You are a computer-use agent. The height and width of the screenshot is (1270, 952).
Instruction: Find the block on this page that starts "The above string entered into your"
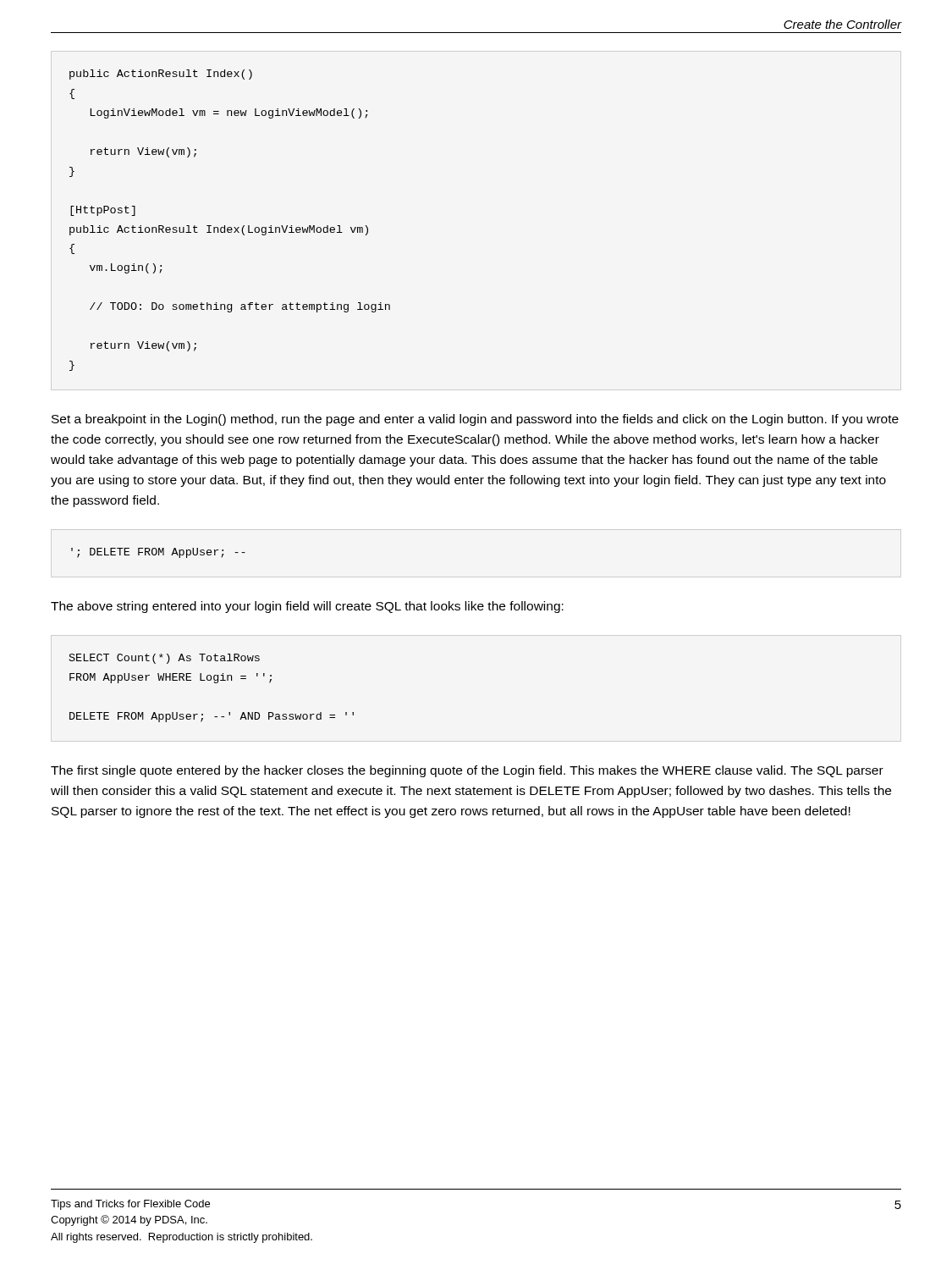[308, 606]
